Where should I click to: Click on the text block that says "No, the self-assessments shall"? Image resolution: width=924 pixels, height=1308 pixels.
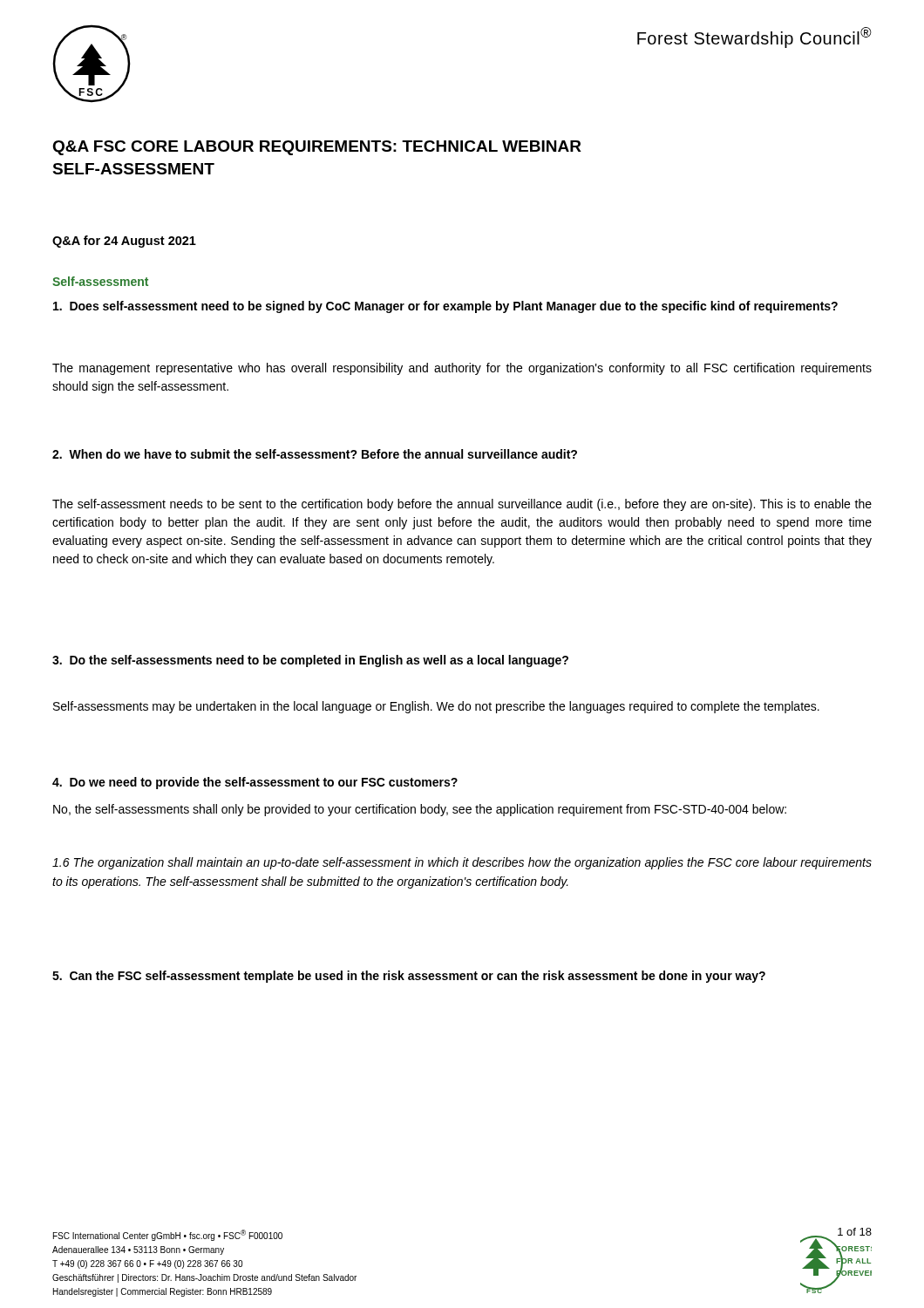(462, 810)
